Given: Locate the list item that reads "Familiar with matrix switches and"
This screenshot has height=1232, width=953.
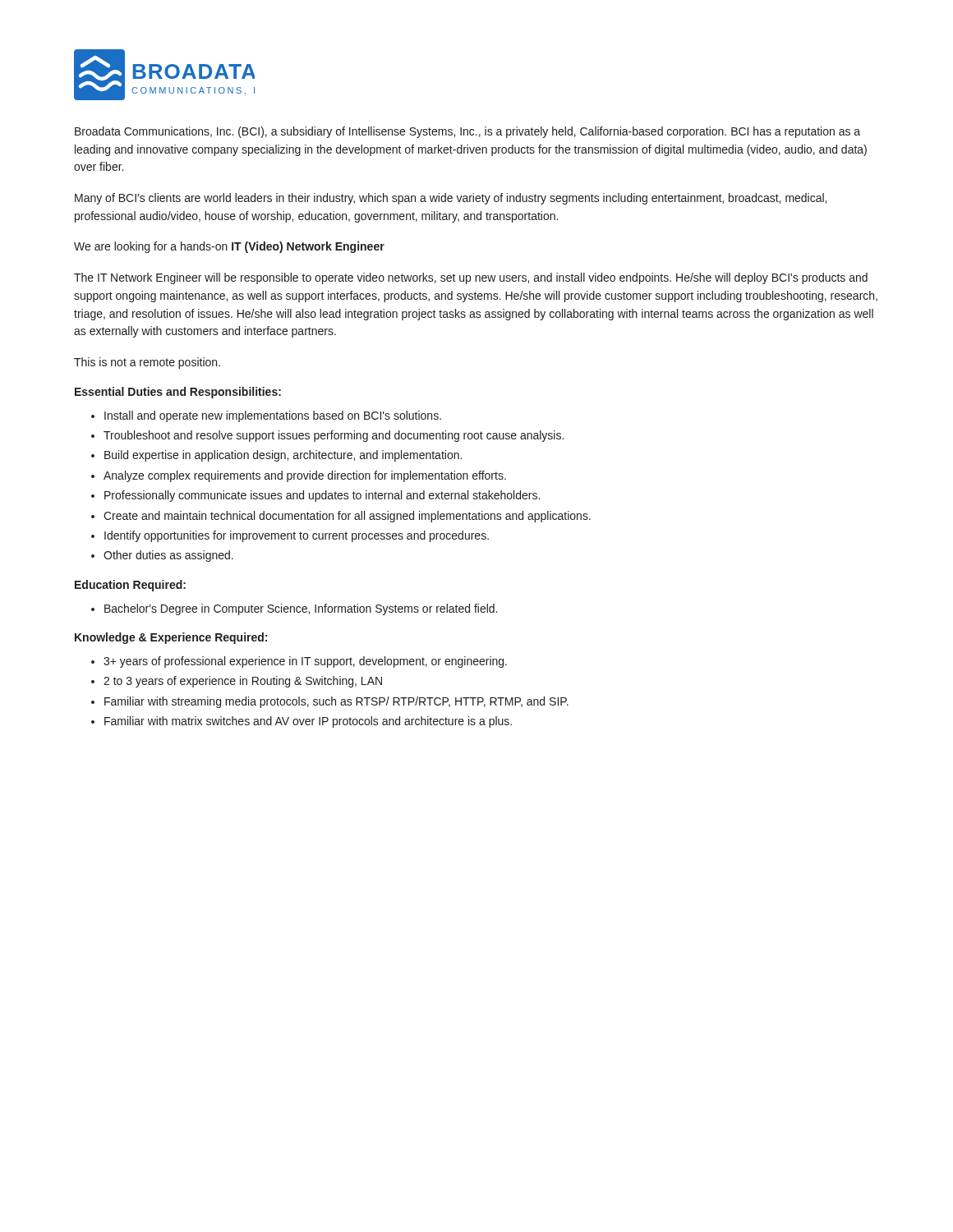Looking at the screenshot, I should [x=308, y=721].
